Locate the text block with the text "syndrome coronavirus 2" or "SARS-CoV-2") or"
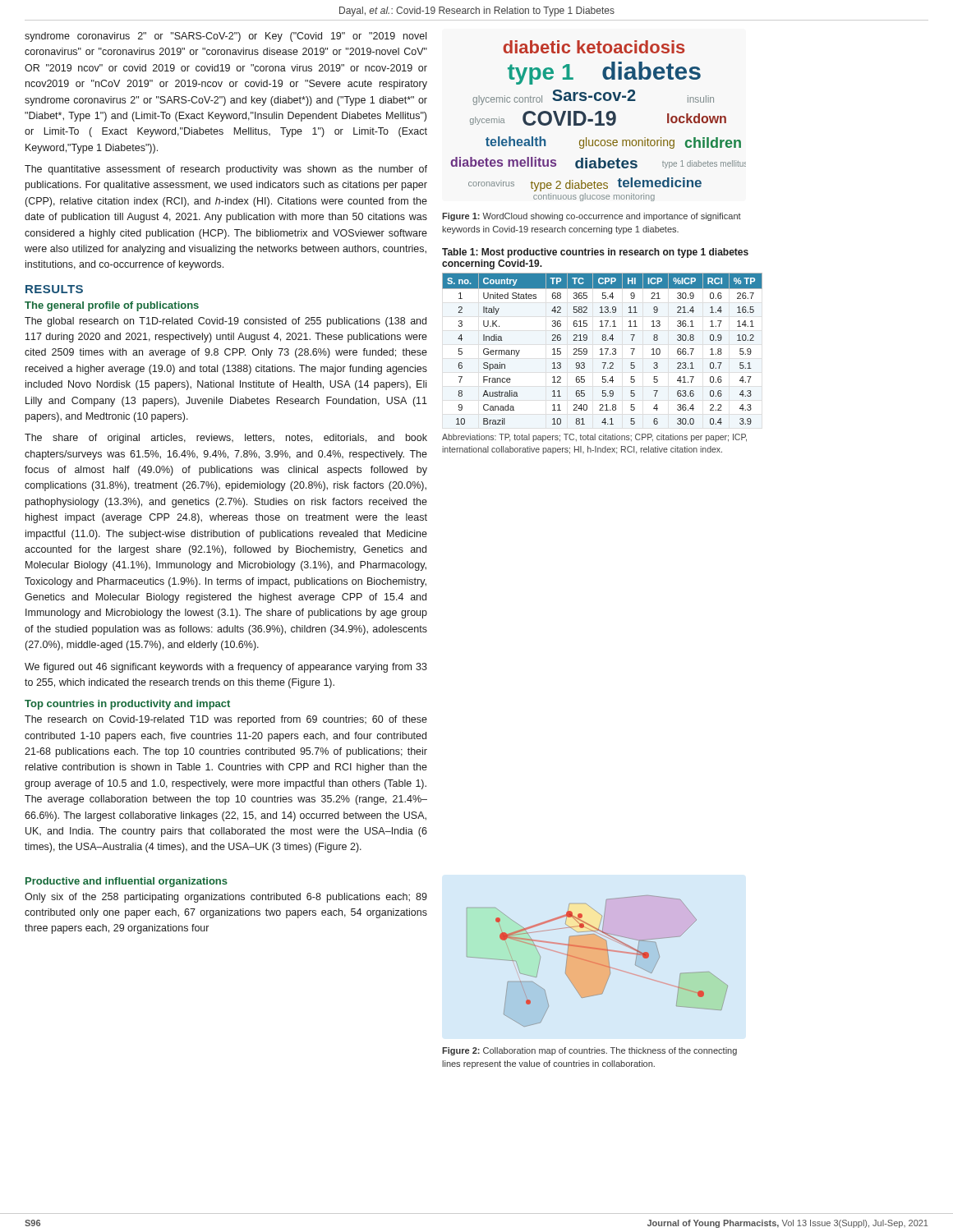 click(226, 92)
